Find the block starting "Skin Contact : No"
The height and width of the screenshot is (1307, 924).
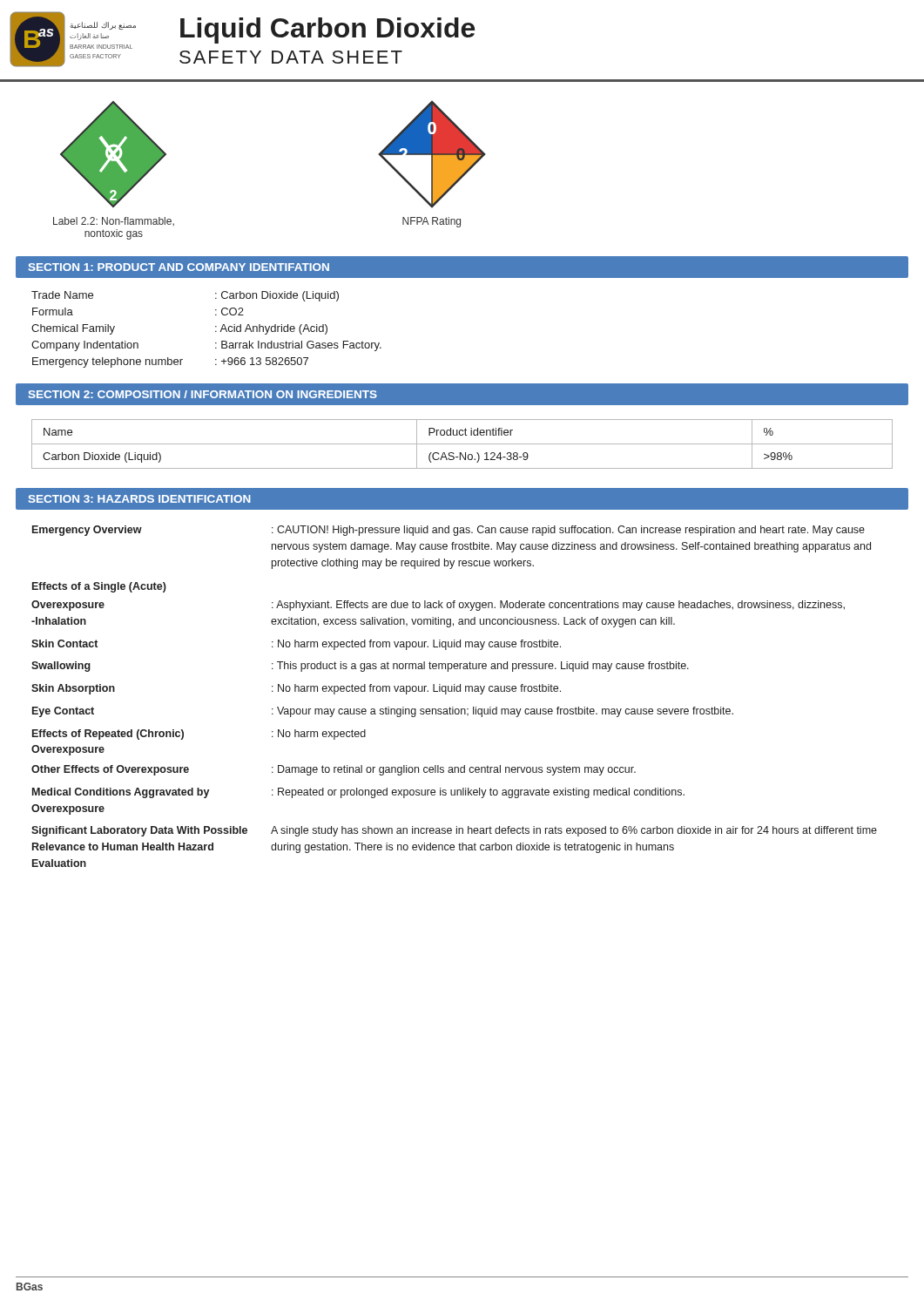click(x=462, y=644)
